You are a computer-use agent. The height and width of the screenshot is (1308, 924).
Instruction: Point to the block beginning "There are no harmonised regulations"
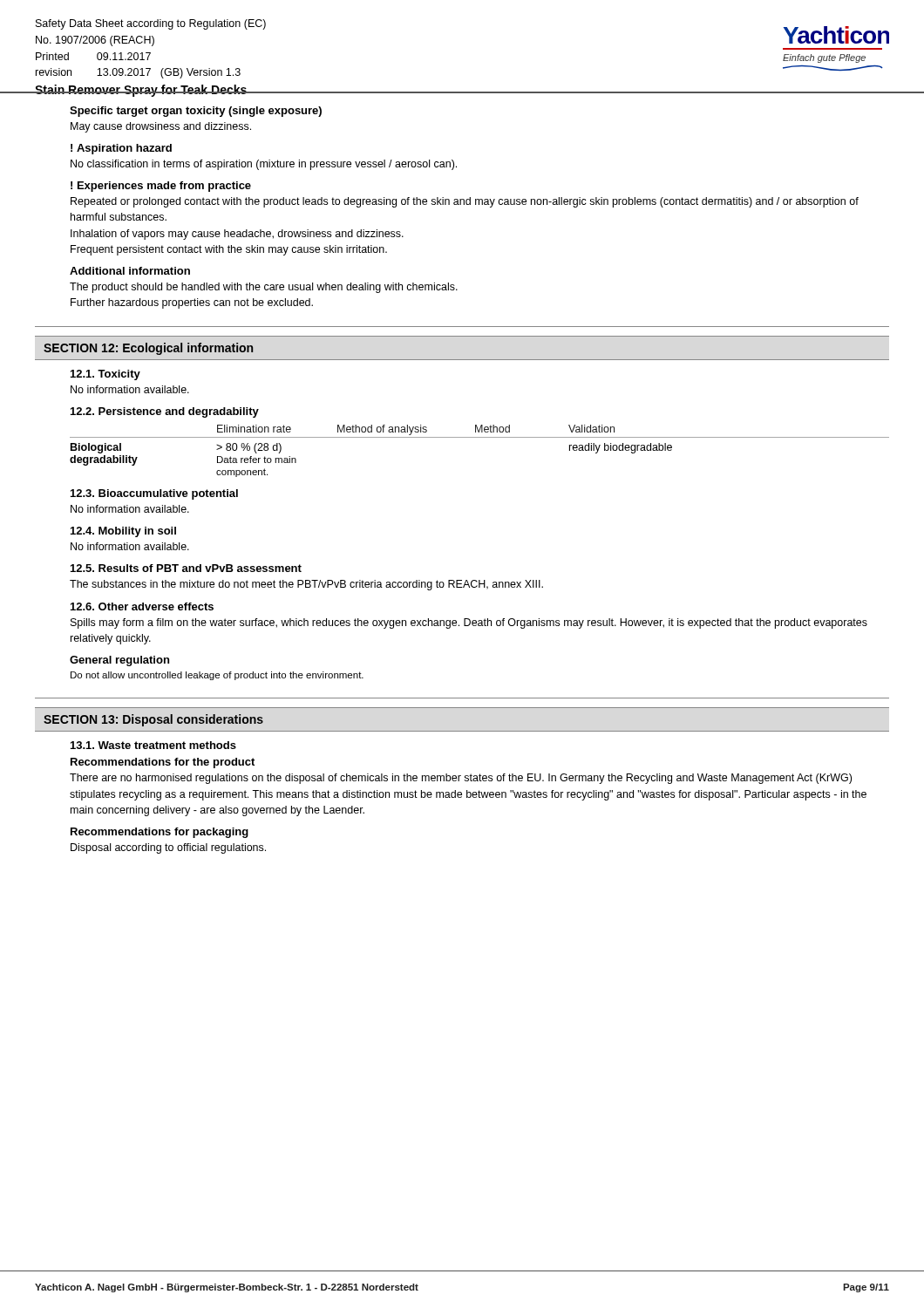point(468,794)
